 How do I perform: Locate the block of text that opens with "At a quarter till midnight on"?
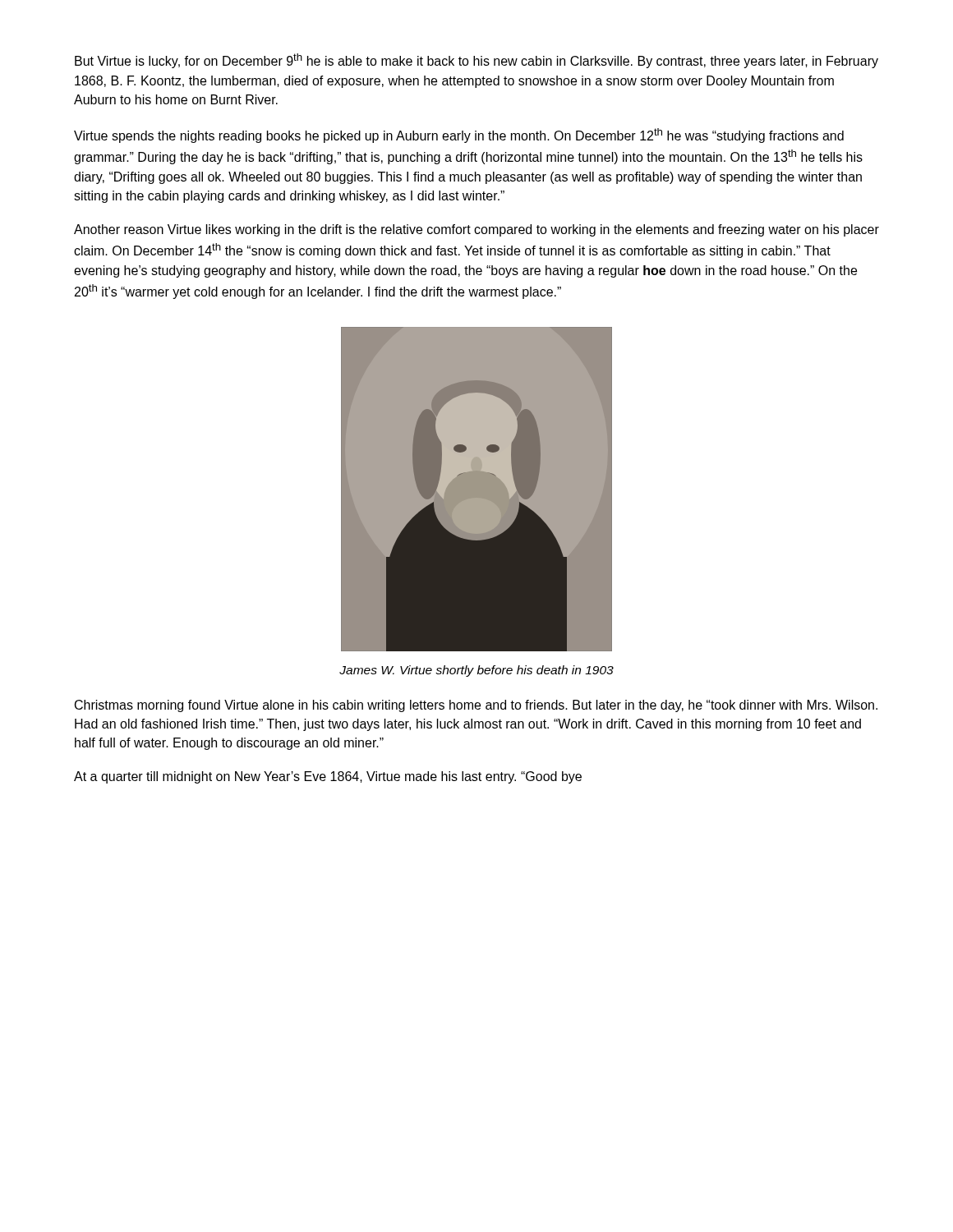328,777
